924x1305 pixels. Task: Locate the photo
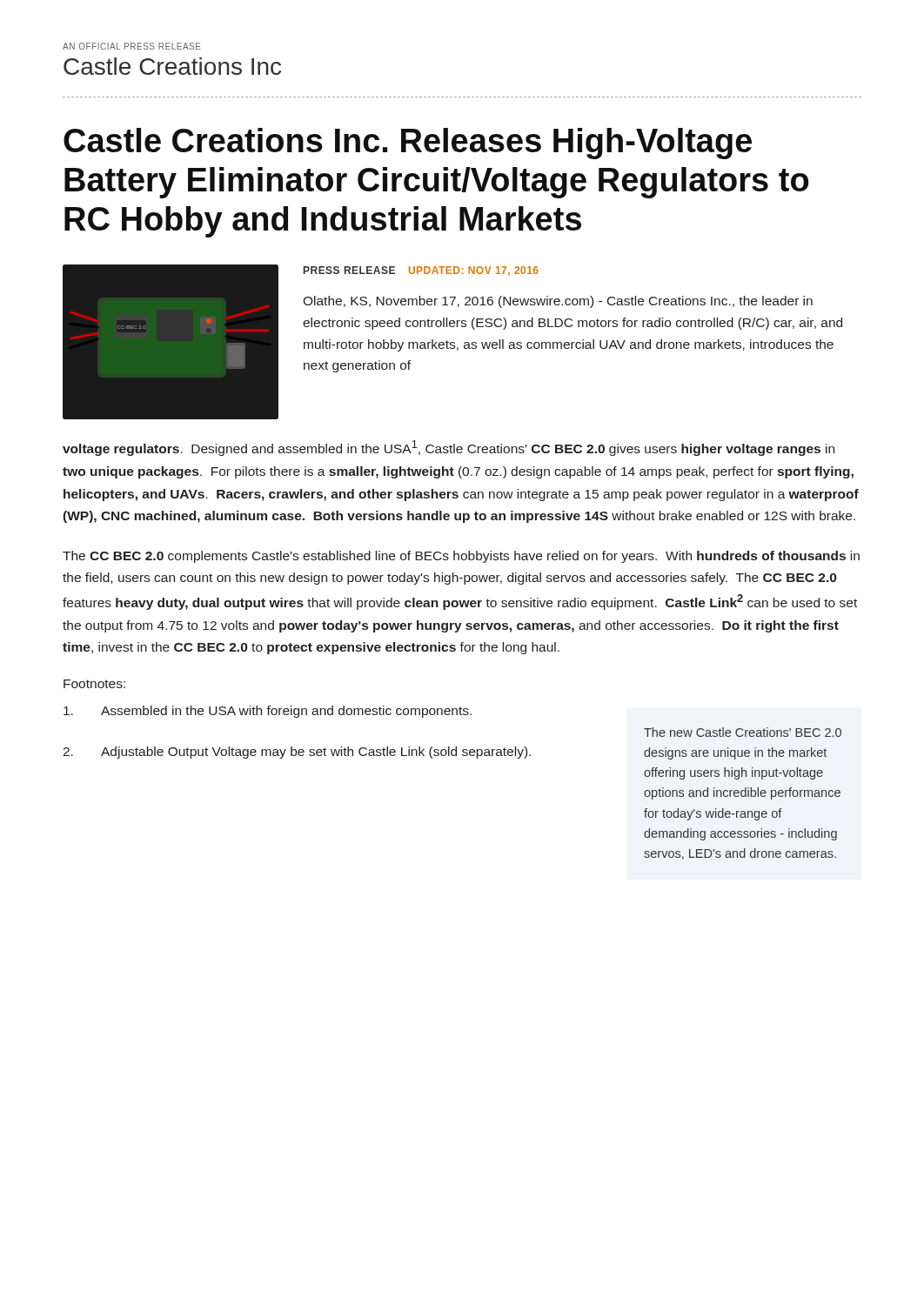pyautogui.click(x=171, y=342)
